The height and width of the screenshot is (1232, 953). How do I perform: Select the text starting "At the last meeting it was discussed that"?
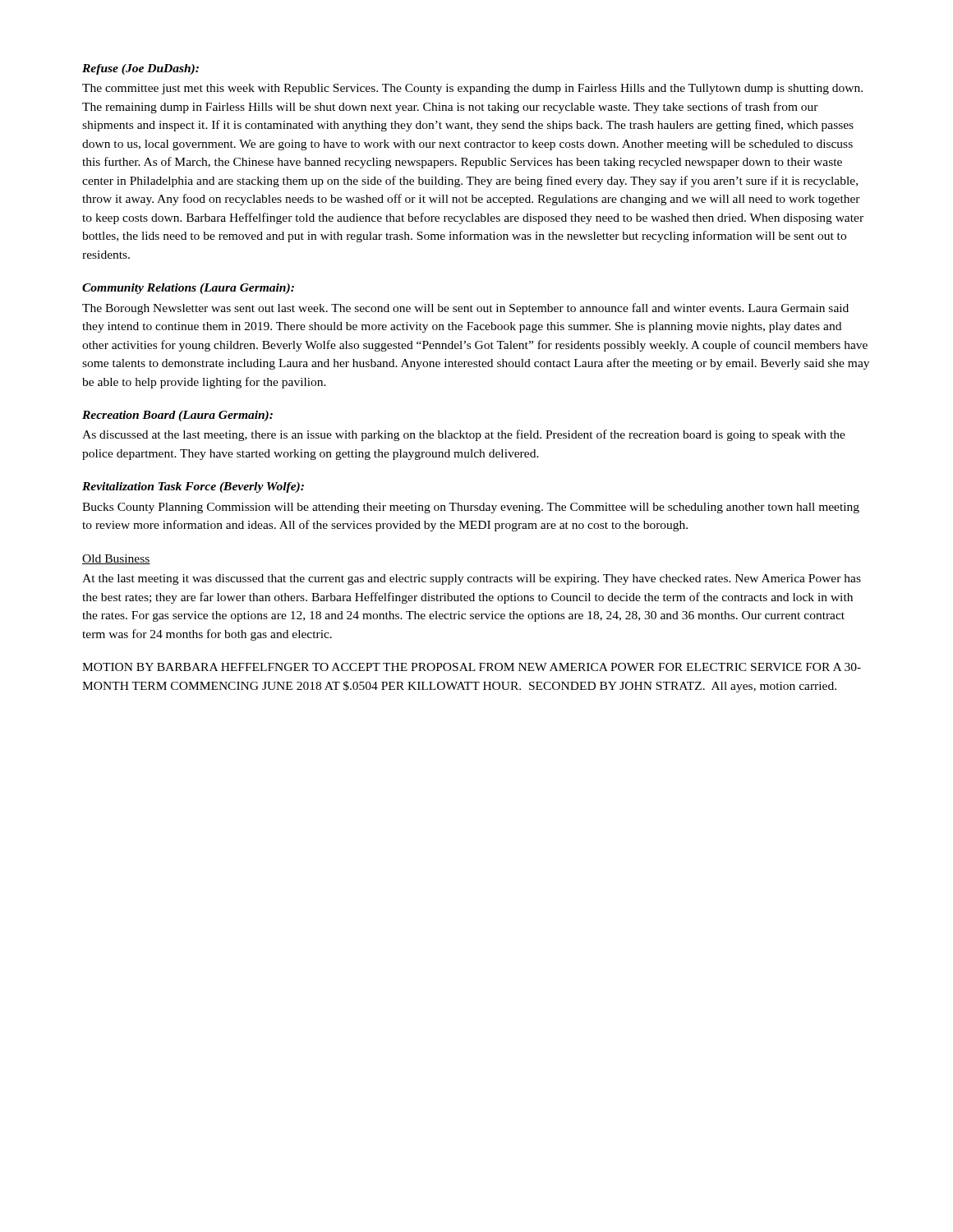pos(472,606)
